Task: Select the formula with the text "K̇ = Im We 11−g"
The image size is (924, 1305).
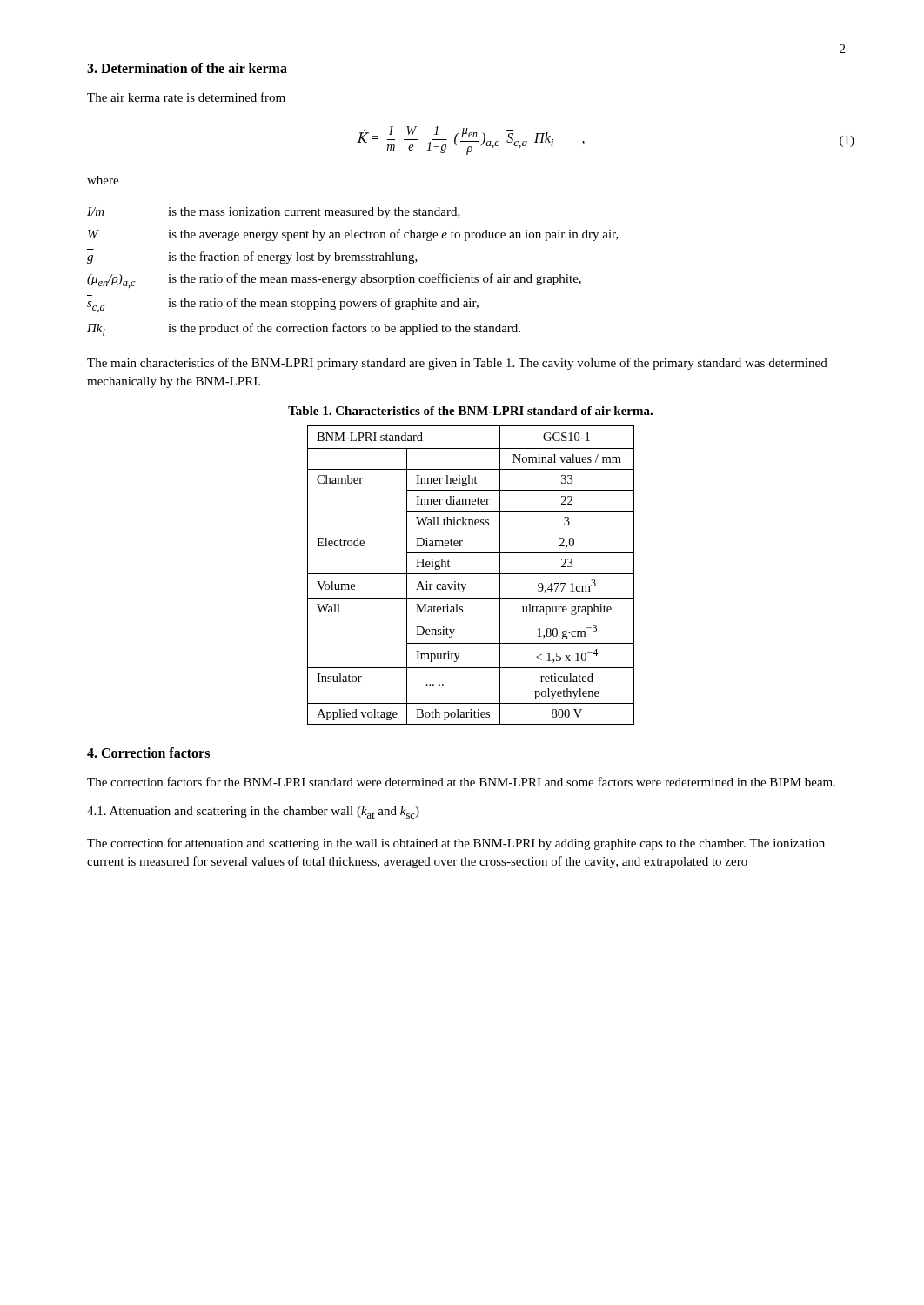Action: [x=469, y=141]
